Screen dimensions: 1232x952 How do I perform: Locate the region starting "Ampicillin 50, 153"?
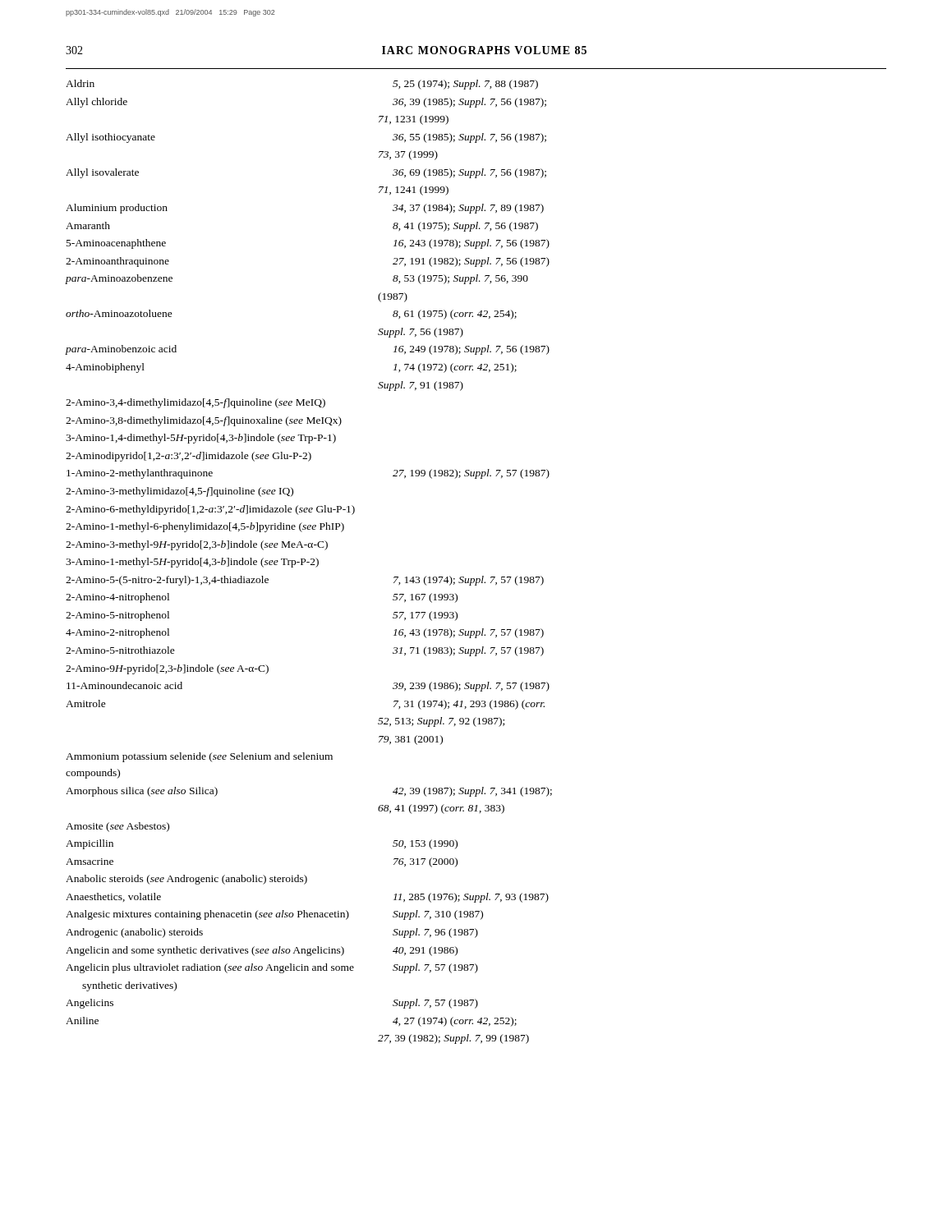[92, 844]
